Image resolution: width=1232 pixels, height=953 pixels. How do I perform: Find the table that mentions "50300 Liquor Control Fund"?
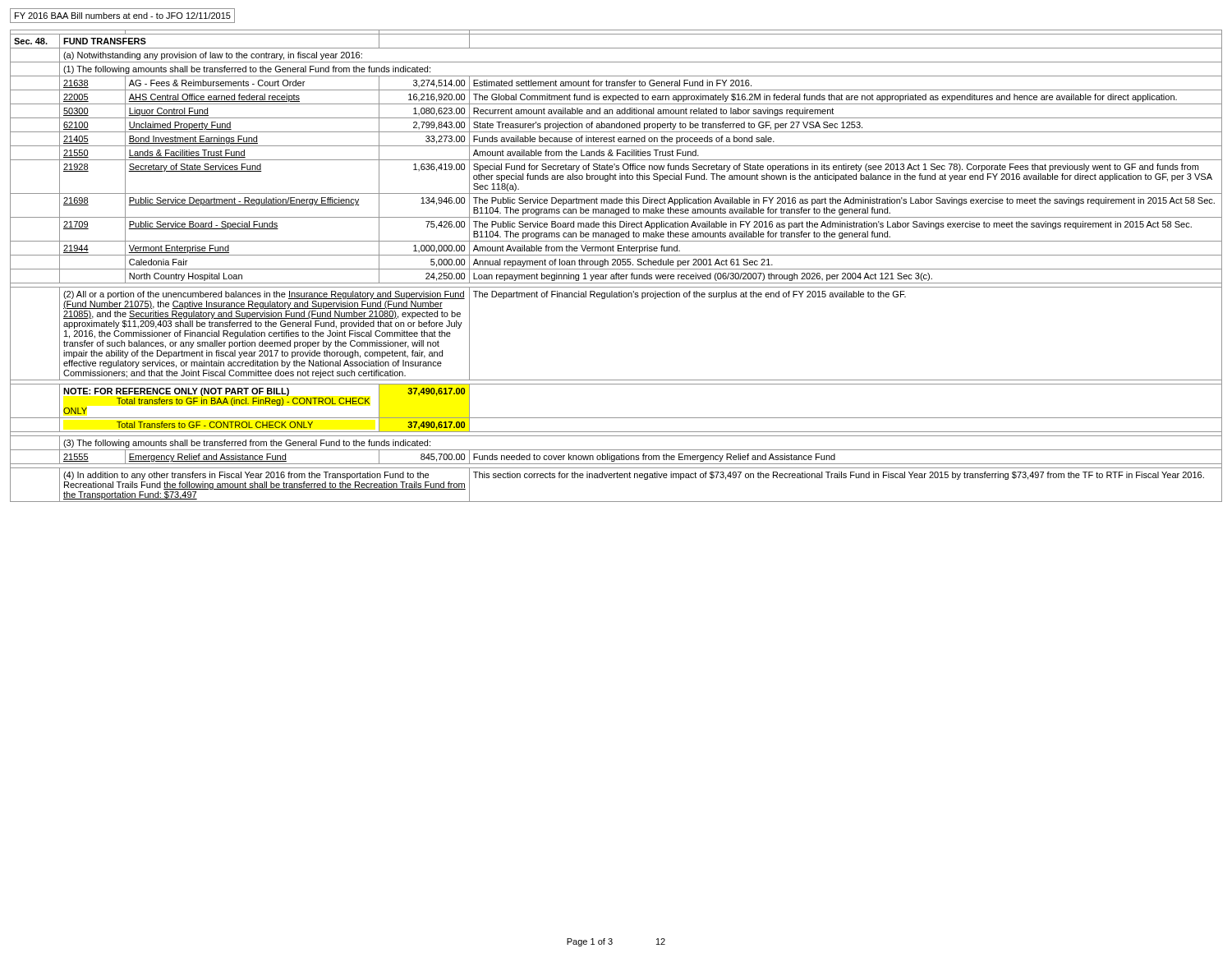pyautogui.click(x=616, y=111)
